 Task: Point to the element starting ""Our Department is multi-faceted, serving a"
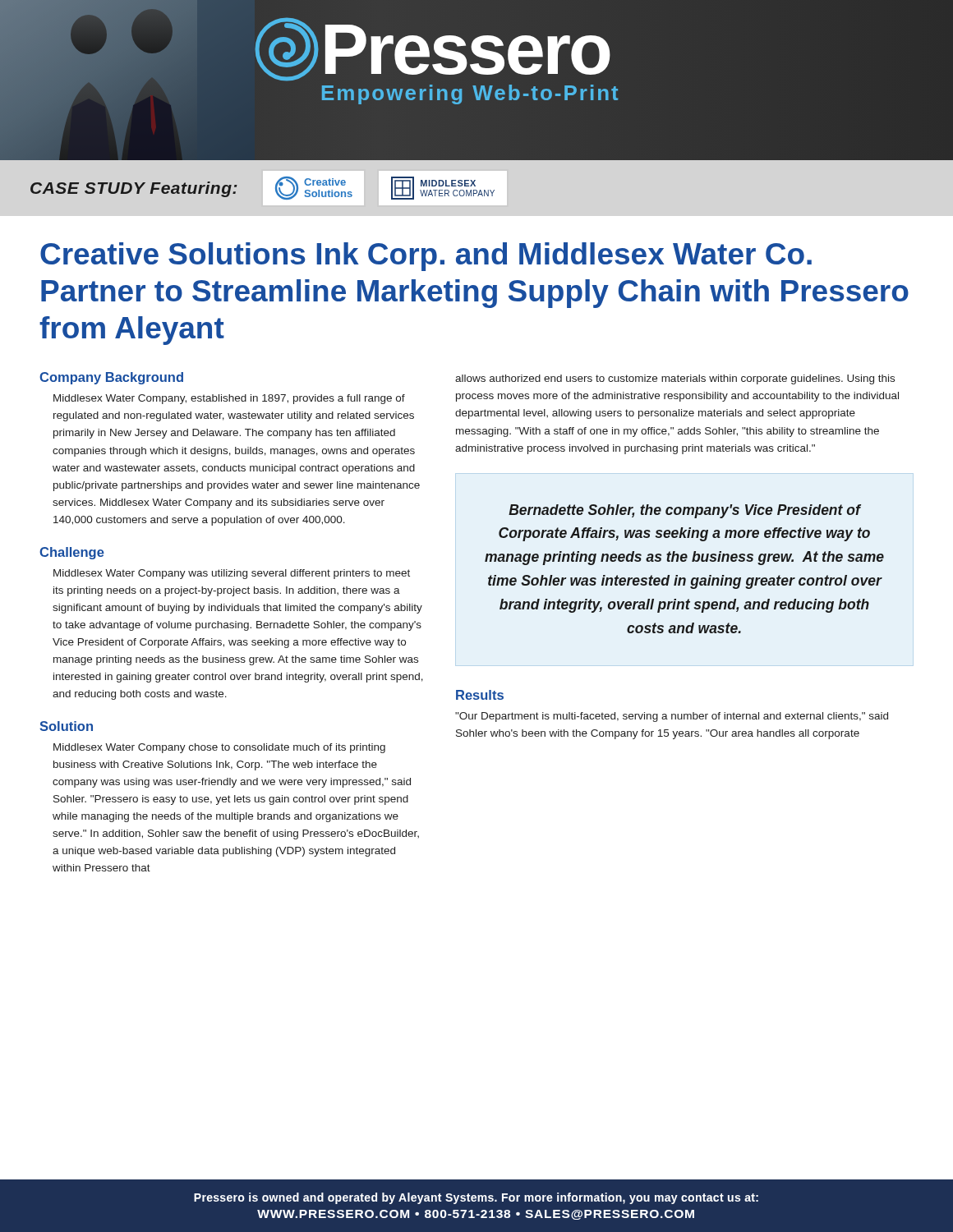point(684,724)
